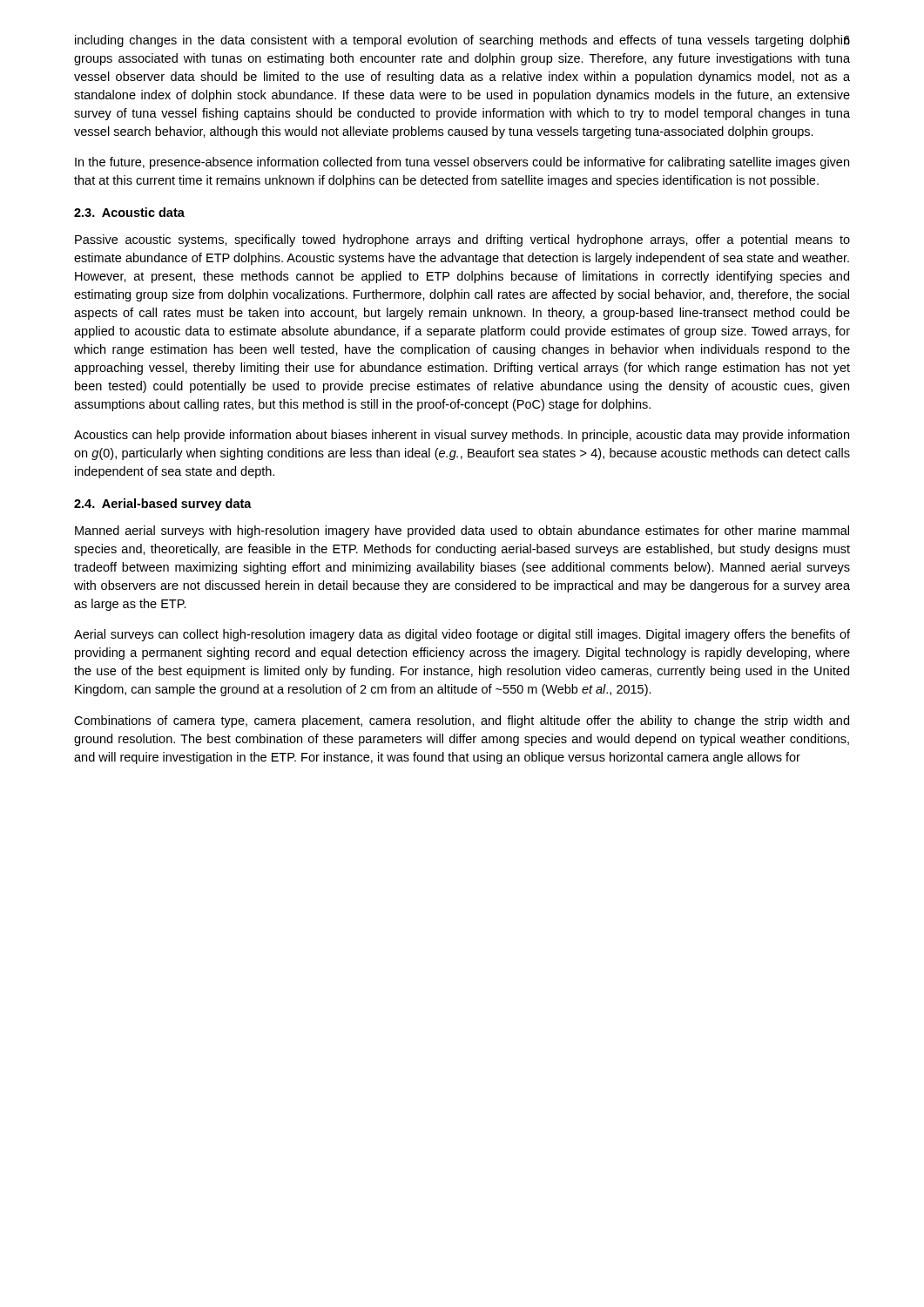The width and height of the screenshot is (924, 1307).
Task: Locate the text block starting "Combinations of camera type, camera placement, camera resolution,"
Action: coord(462,739)
